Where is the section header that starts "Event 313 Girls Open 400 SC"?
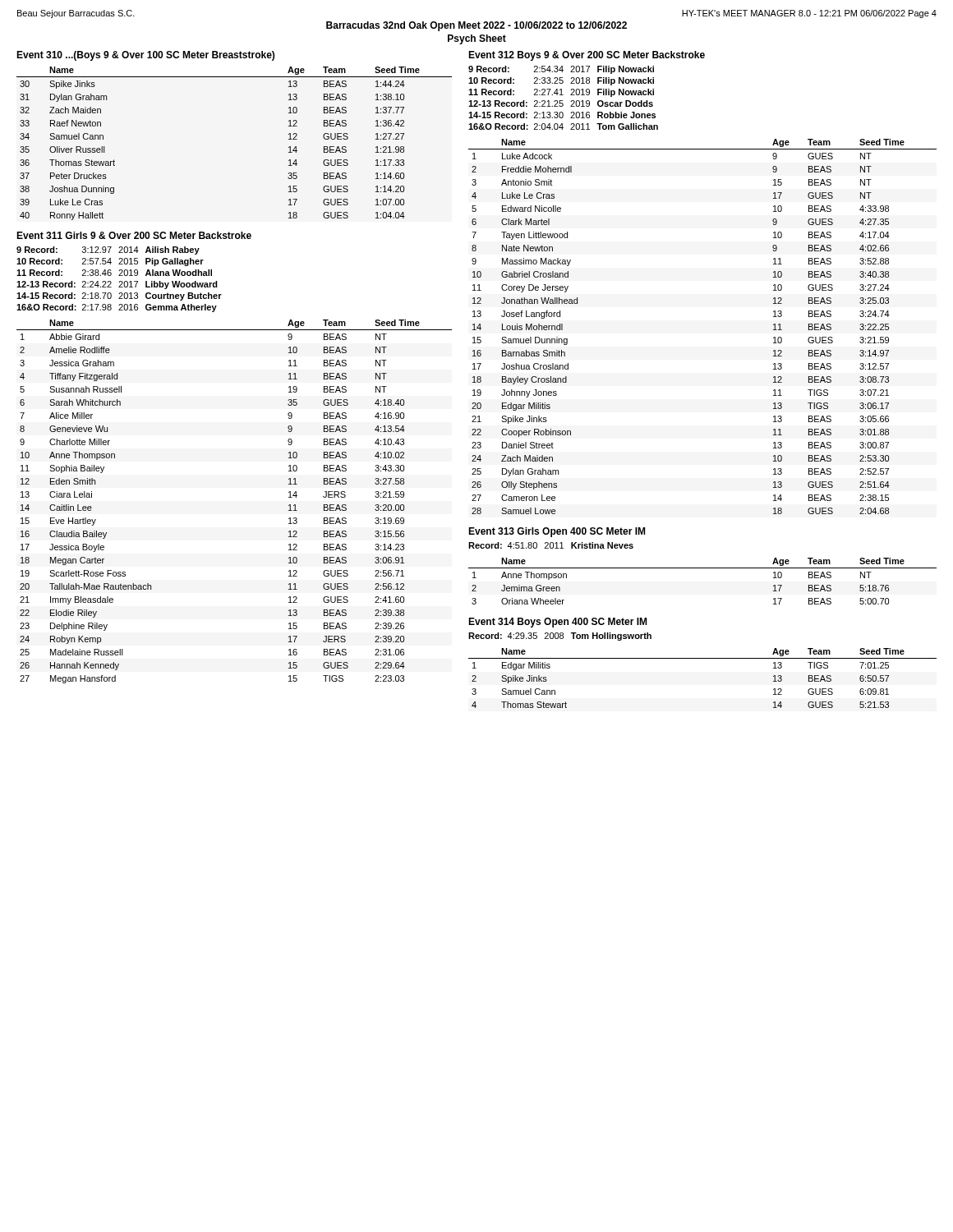The width and height of the screenshot is (953, 1232). [557, 531]
